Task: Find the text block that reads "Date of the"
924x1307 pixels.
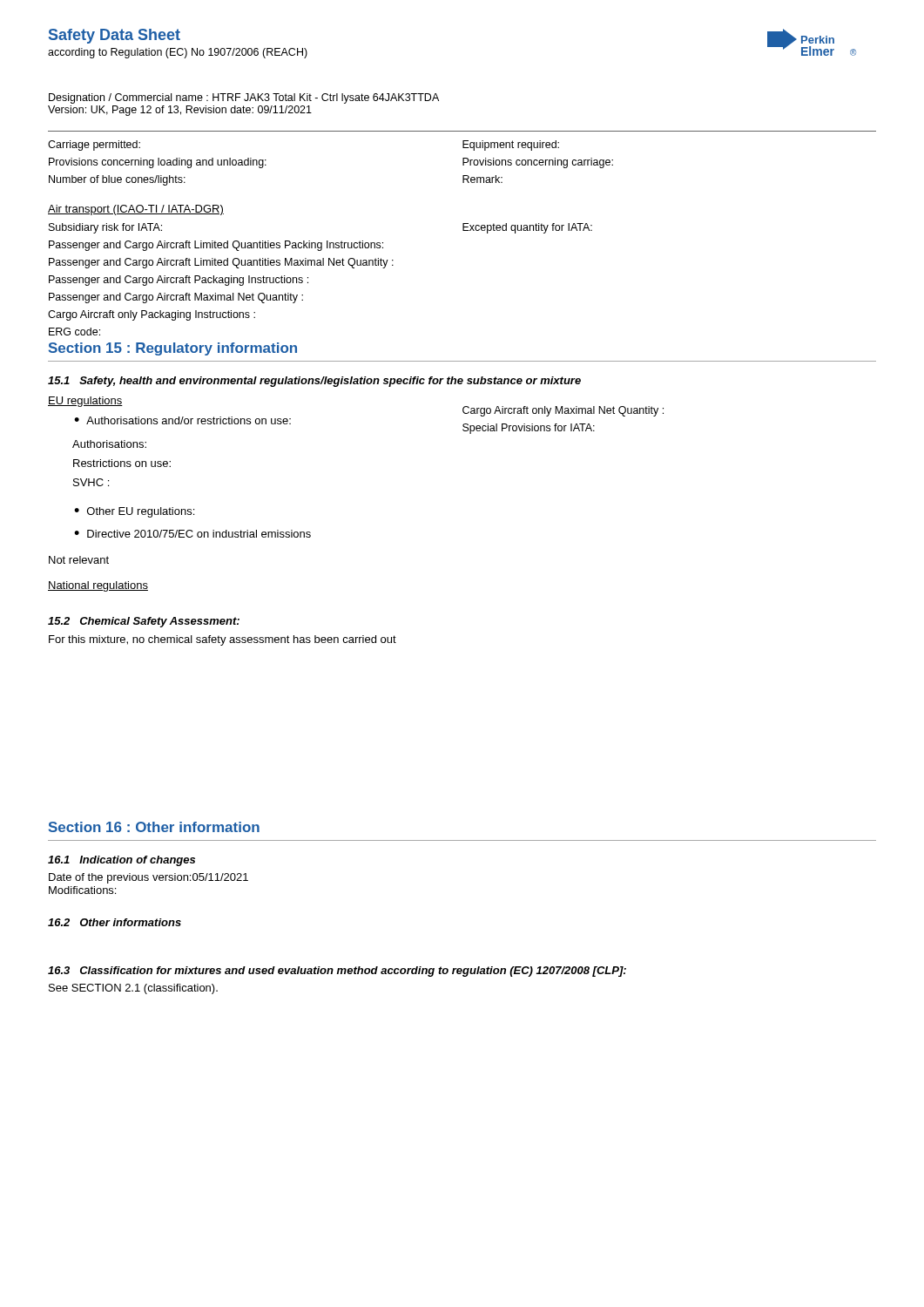Action: [148, 884]
